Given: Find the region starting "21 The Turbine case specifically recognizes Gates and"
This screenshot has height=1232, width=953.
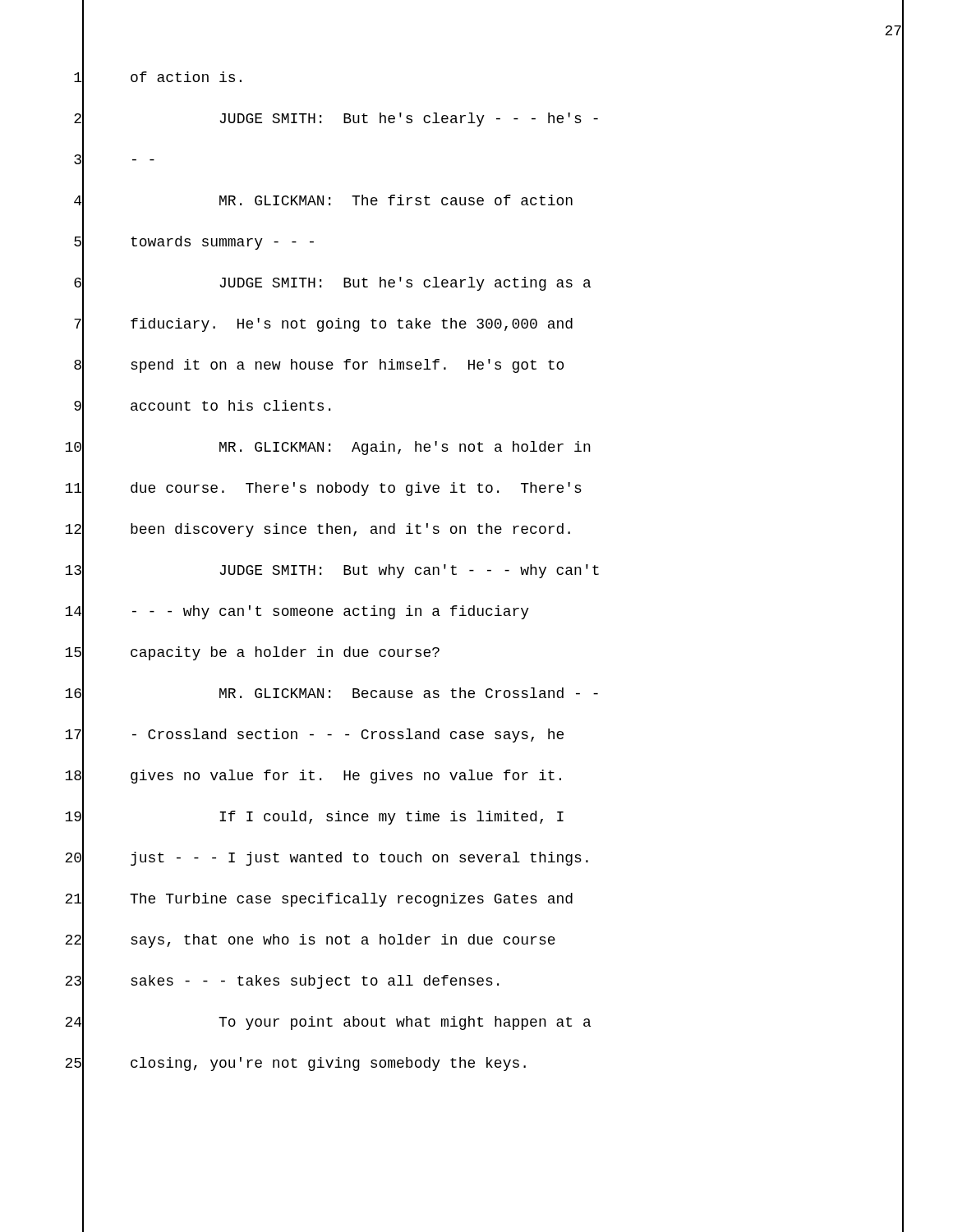Looking at the screenshot, I should pos(476,900).
